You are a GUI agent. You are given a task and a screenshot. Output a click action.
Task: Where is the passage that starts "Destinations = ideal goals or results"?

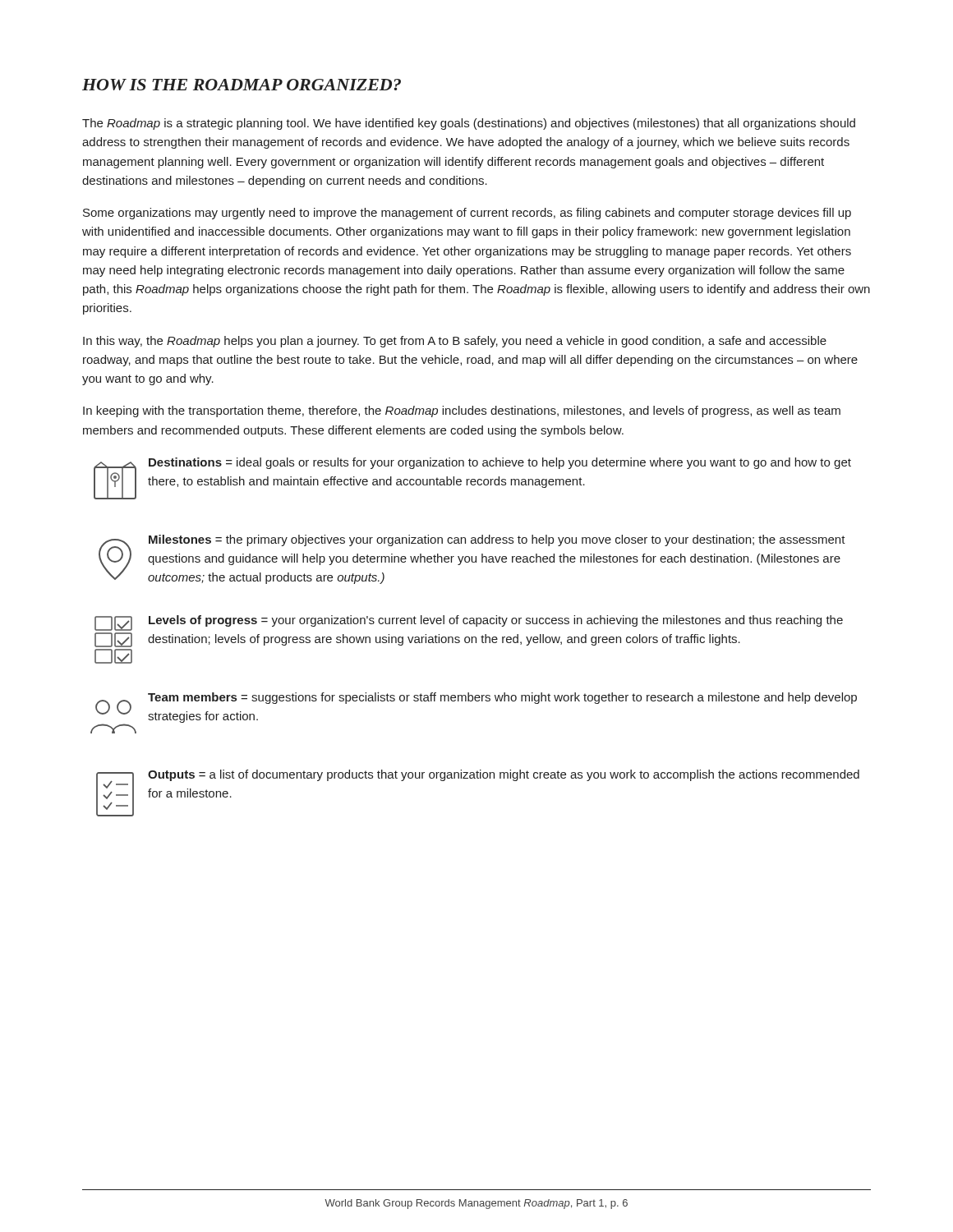499,471
